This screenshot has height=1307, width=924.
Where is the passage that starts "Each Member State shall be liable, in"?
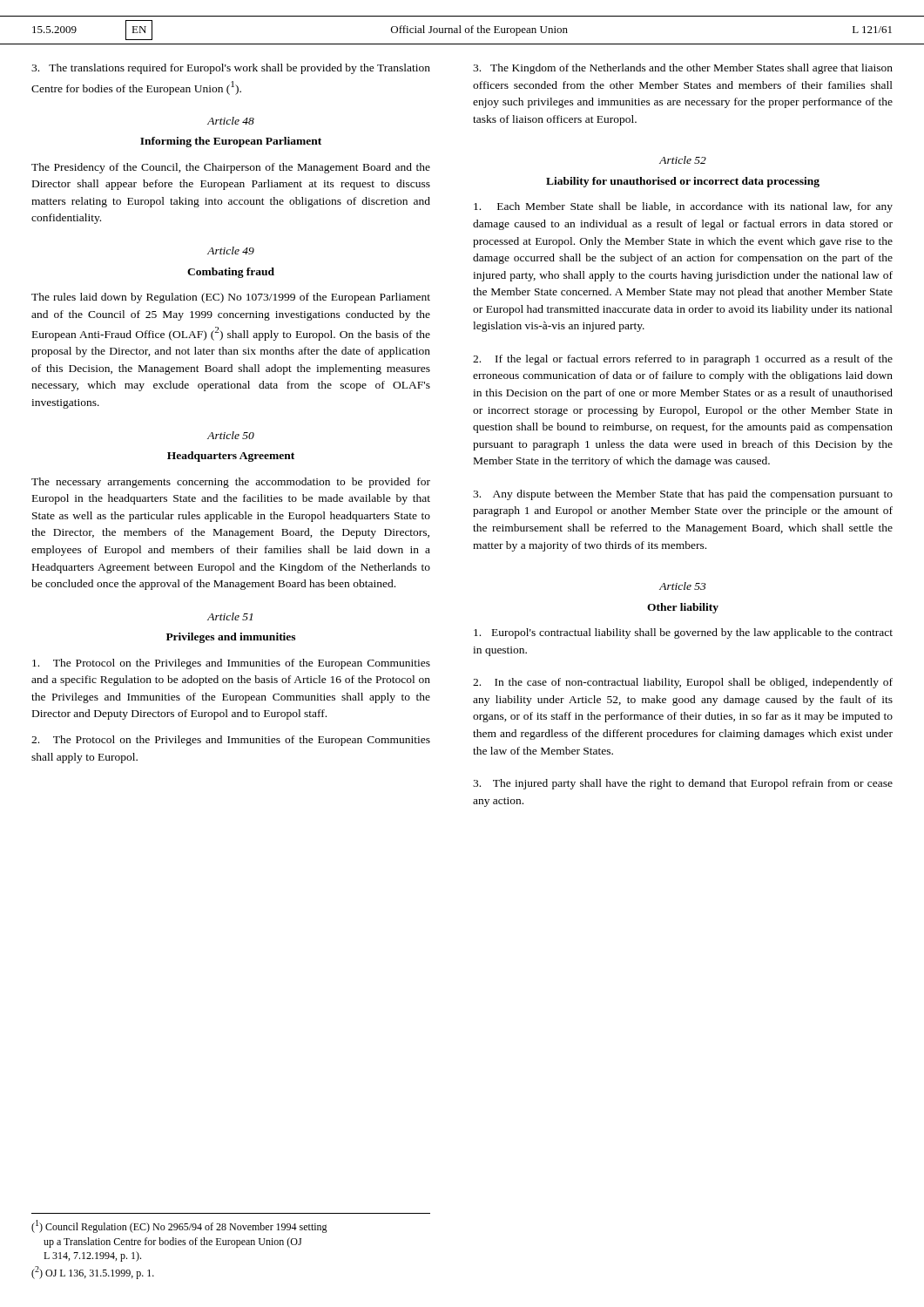point(683,266)
